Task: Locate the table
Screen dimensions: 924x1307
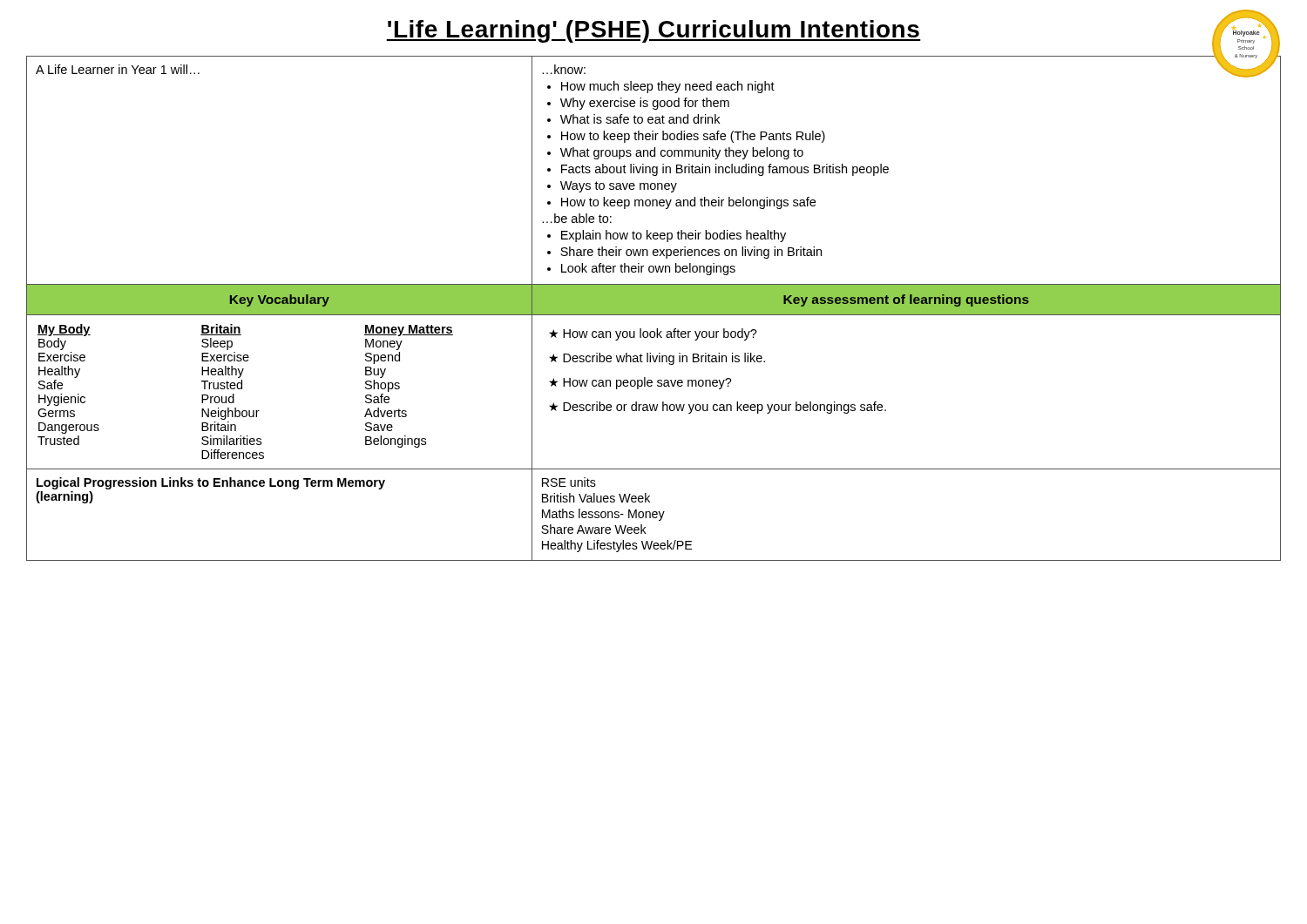Action: [x=654, y=308]
